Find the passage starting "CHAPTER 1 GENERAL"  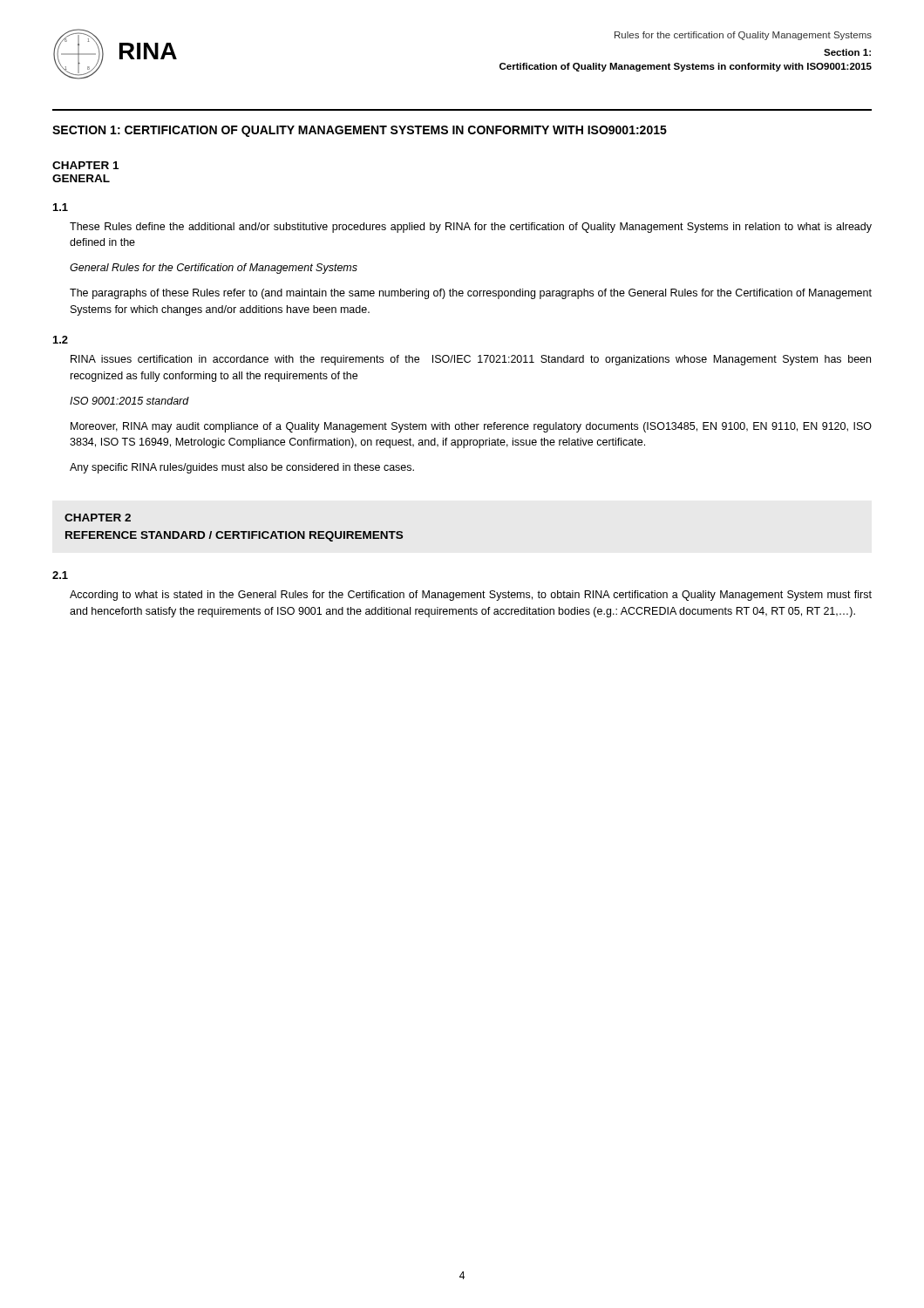(x=85, y=165)
